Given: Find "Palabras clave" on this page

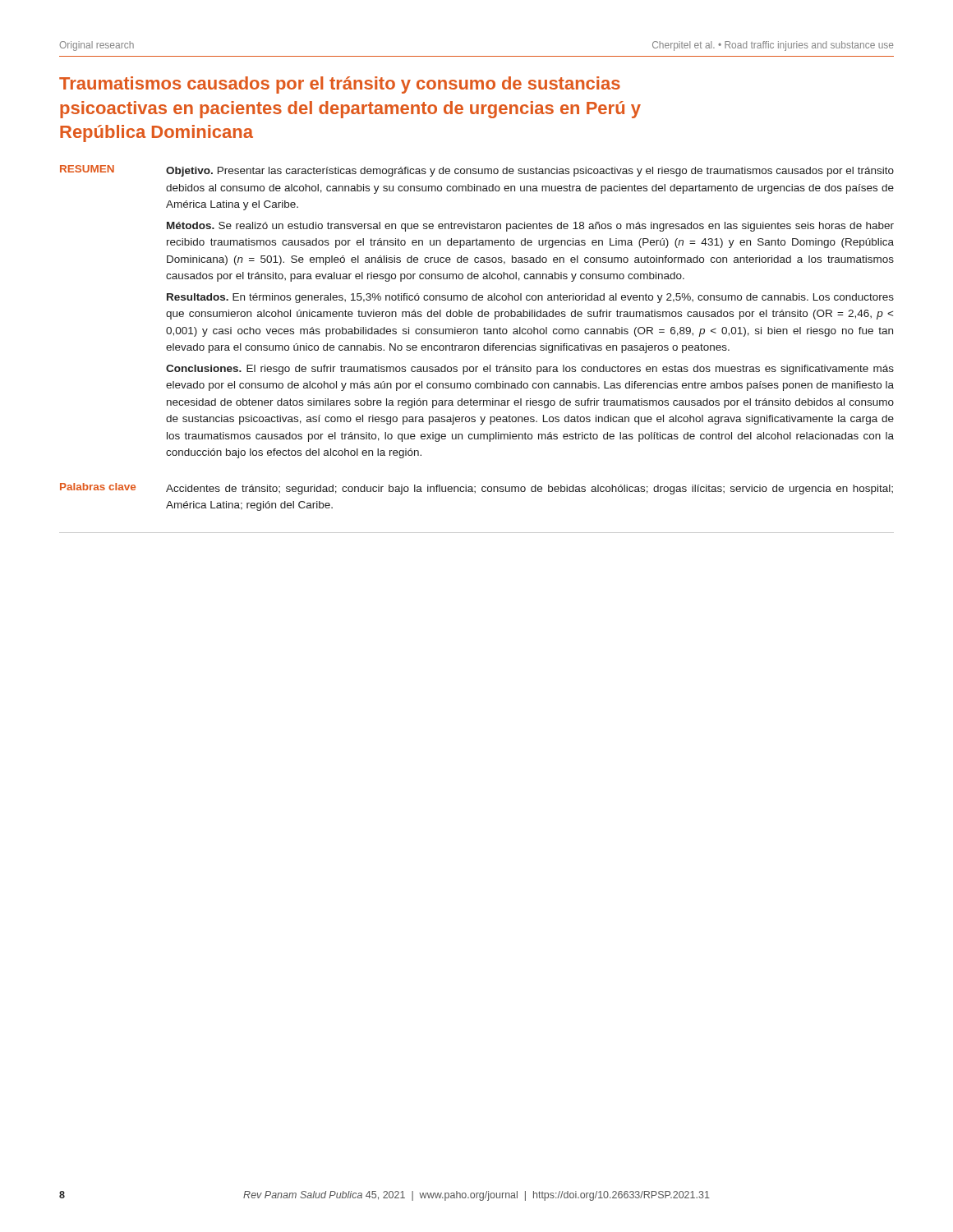Looking at the screenshot, I should coord(98,487).
